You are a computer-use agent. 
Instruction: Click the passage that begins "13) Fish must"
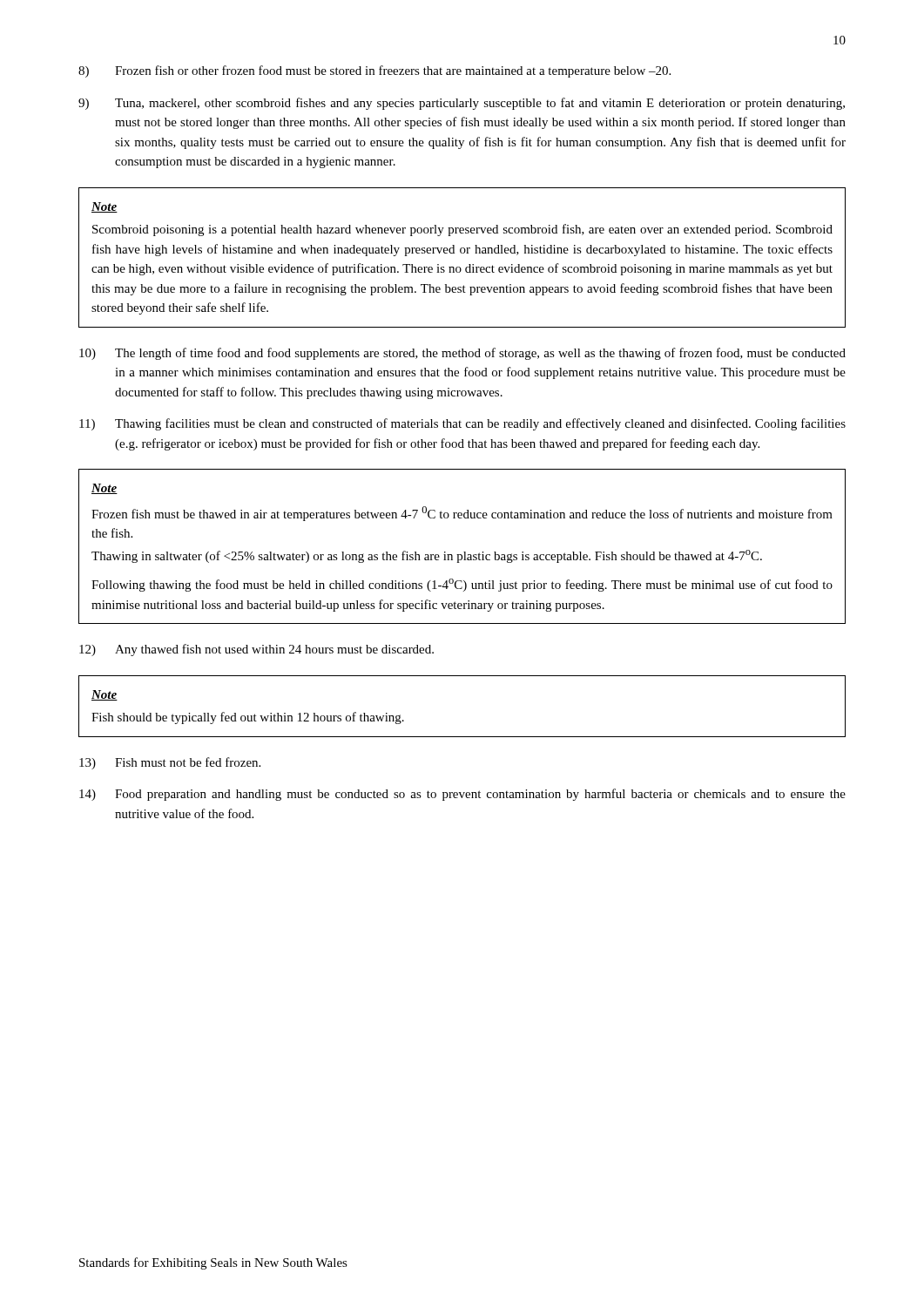[x=170, y=763]
